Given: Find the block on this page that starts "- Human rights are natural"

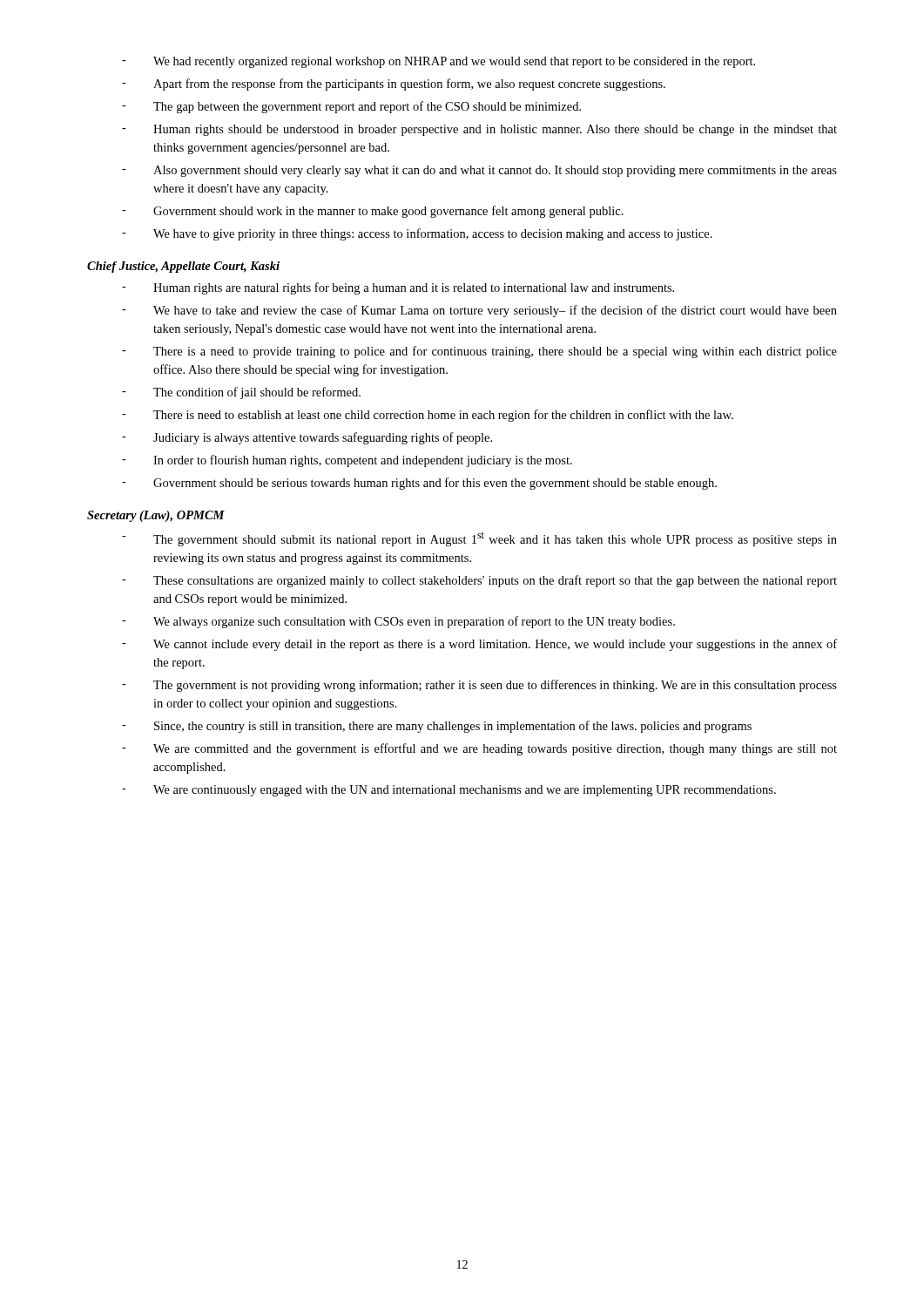Looking at the screenshot, I should (x=462, y=288).
